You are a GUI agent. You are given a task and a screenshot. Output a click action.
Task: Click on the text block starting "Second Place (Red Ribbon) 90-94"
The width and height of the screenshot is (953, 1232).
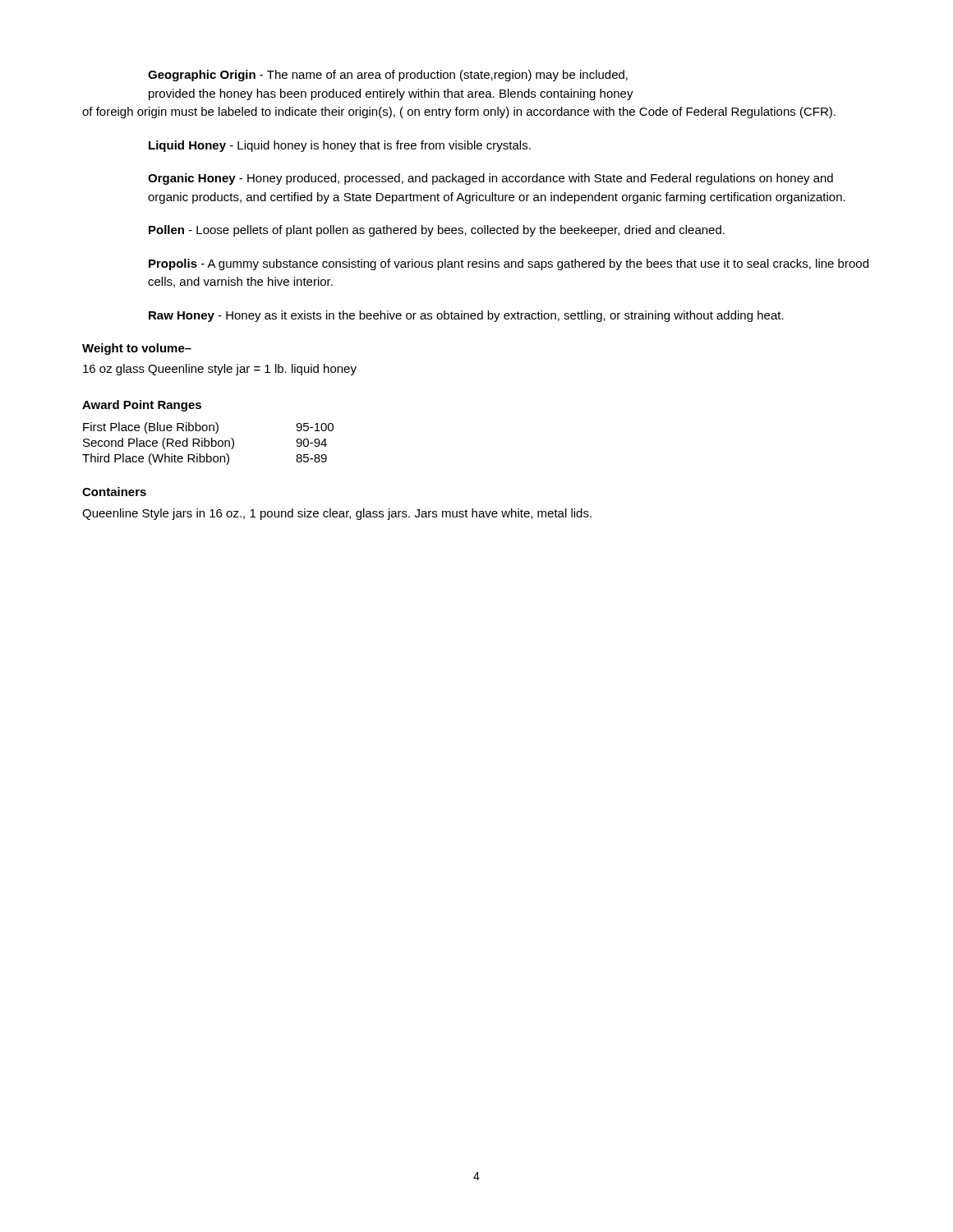tap(205, 444)
